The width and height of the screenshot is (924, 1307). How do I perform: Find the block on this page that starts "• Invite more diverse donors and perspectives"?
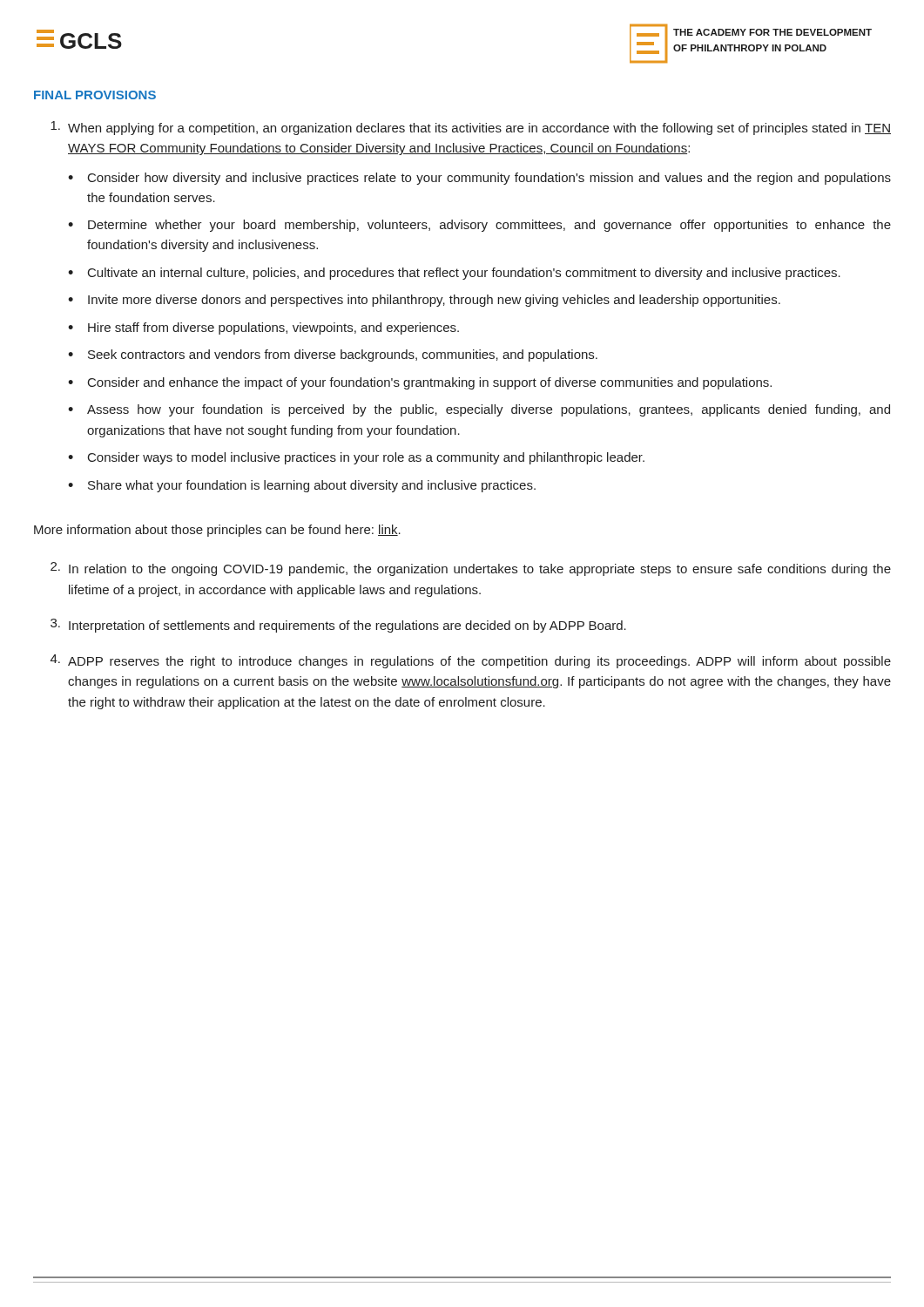click(x=479, y=300)
